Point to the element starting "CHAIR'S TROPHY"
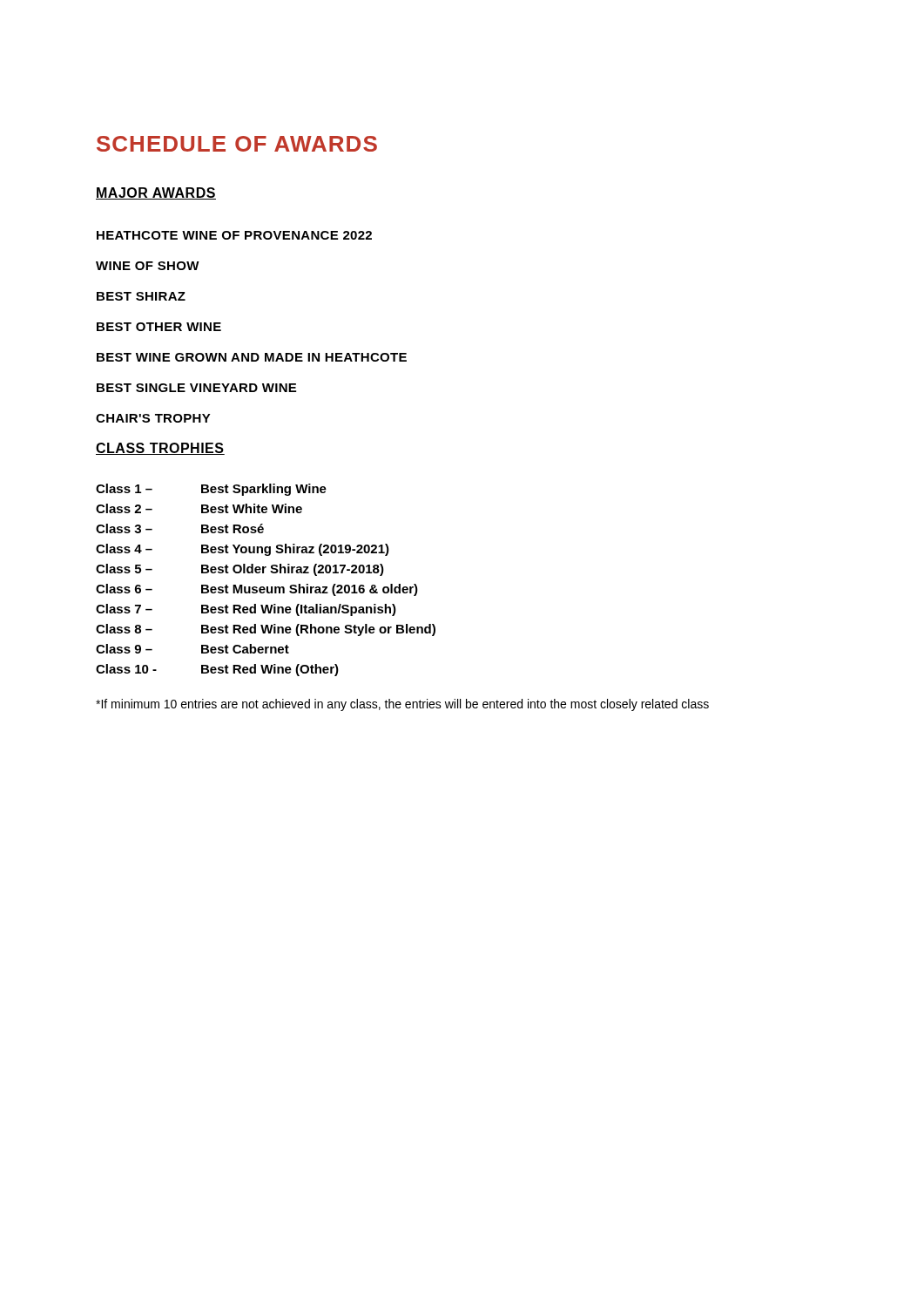The height and width of the screenshot is (1307, 924). pos(153,418)
